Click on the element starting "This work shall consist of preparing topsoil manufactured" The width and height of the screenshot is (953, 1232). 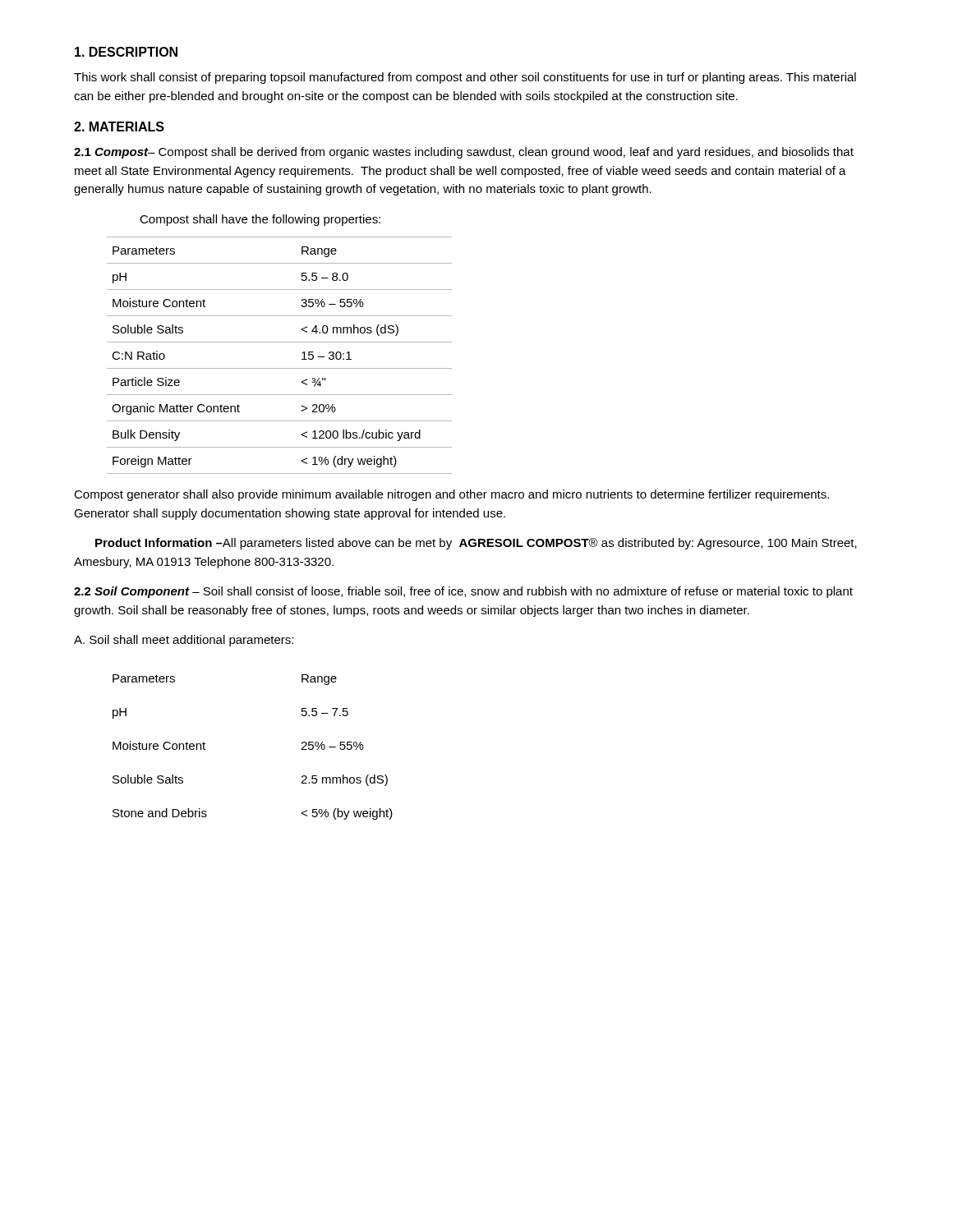(465, 86)
